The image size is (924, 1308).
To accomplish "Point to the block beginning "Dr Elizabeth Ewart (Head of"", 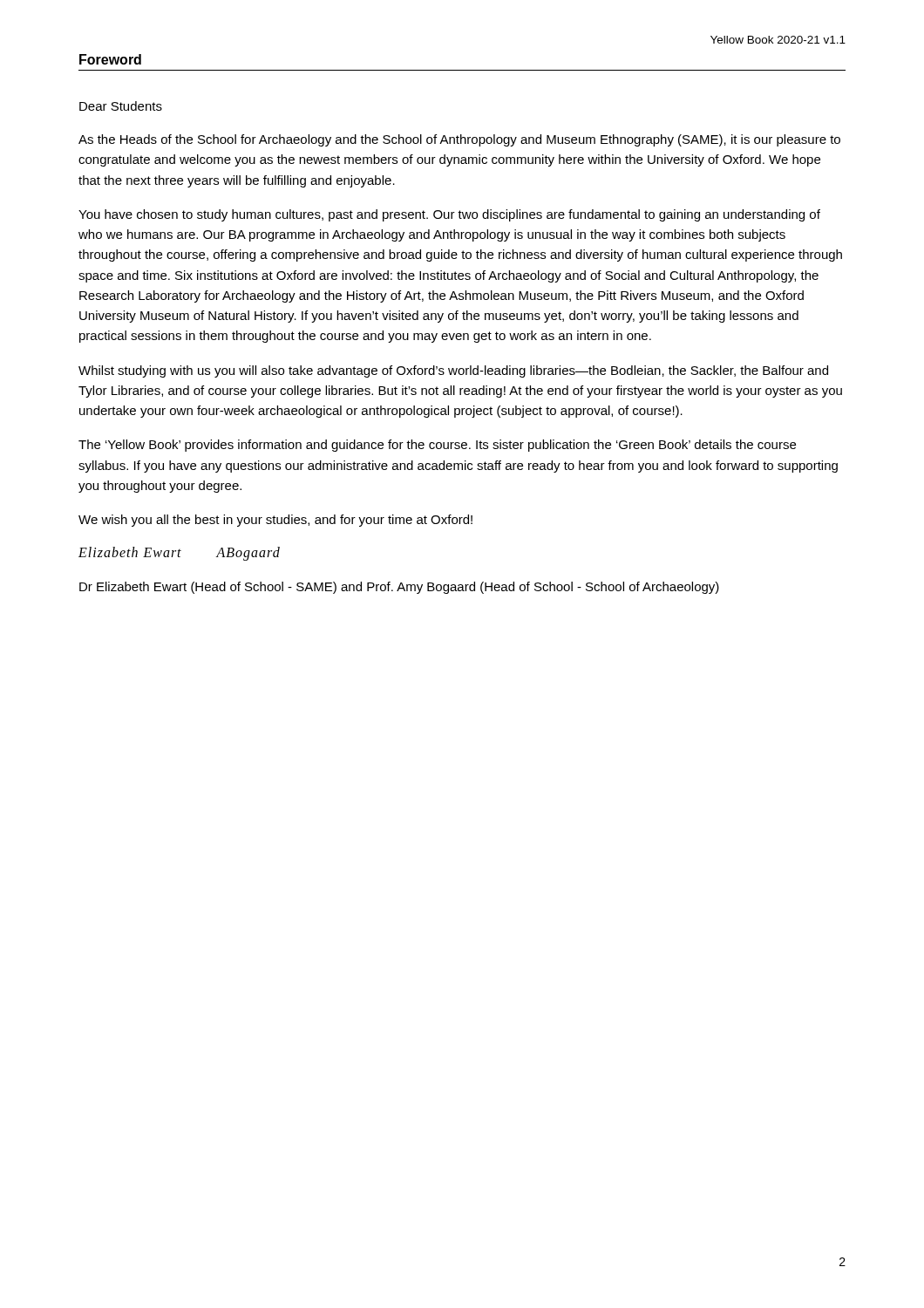I will pyautogui.click(x=399, y=587).
